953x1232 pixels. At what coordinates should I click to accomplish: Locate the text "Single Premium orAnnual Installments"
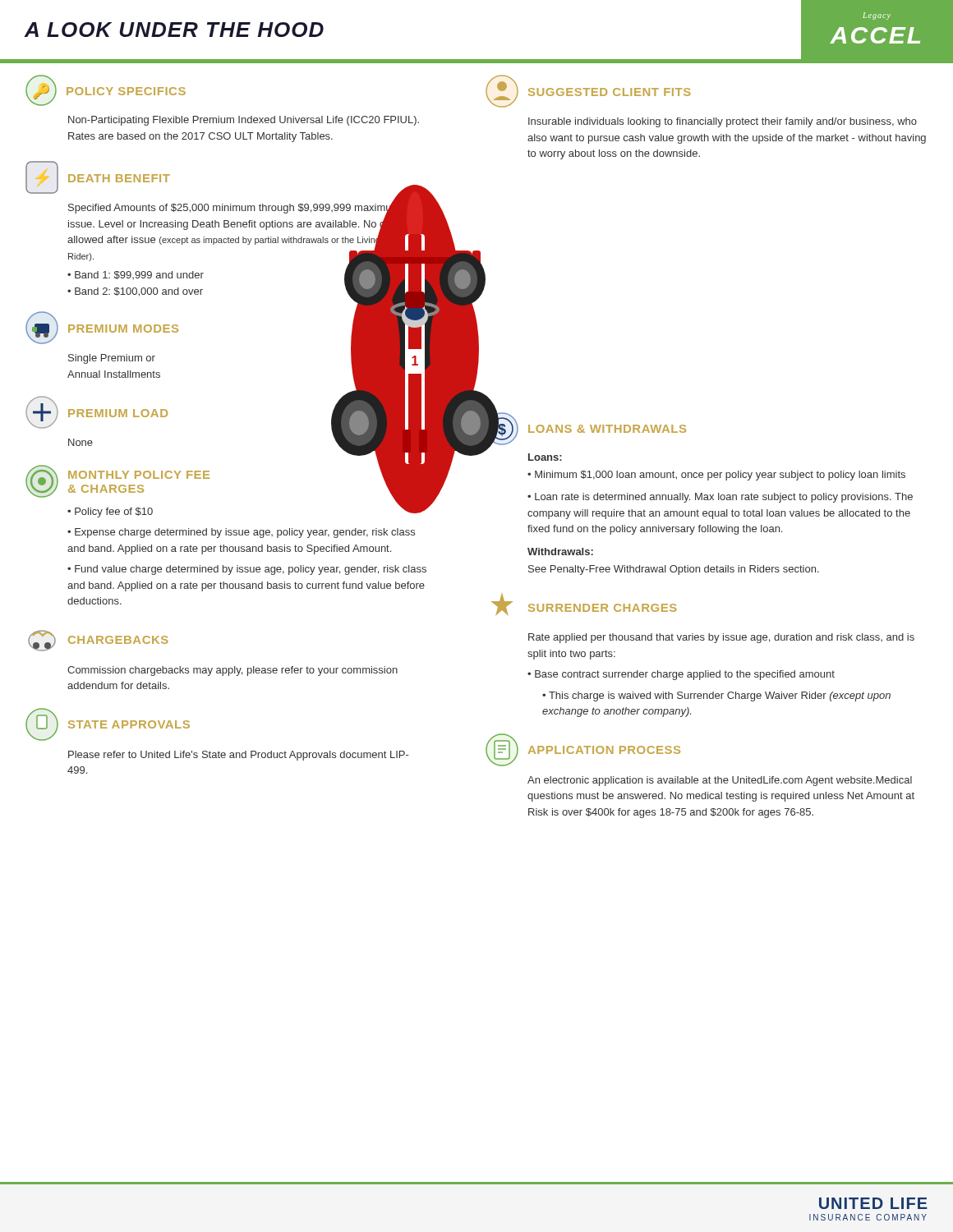pyautogui.click(x=114, y=366)
